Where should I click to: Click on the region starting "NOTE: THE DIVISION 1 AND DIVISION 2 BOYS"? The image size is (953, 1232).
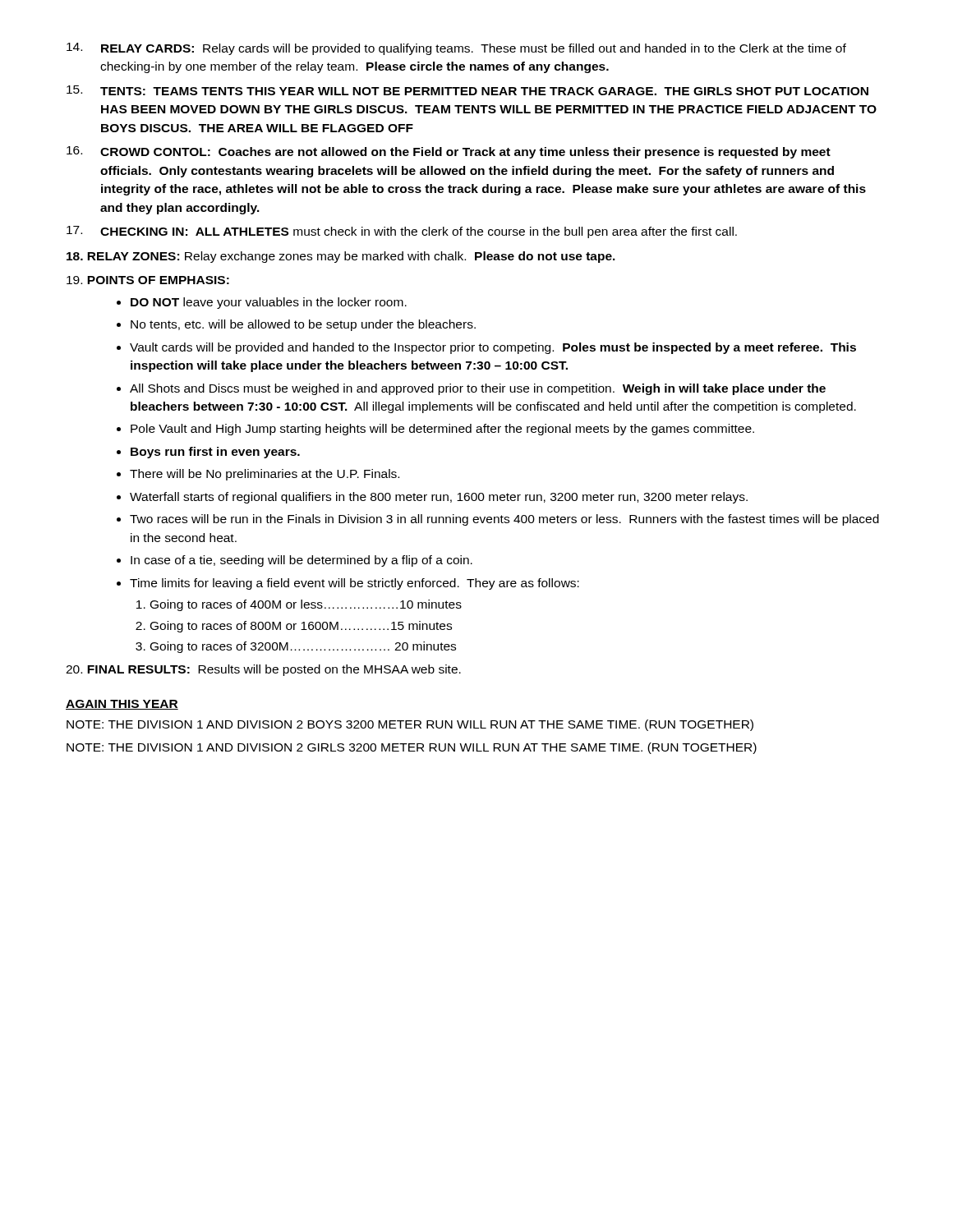[410, 724]
